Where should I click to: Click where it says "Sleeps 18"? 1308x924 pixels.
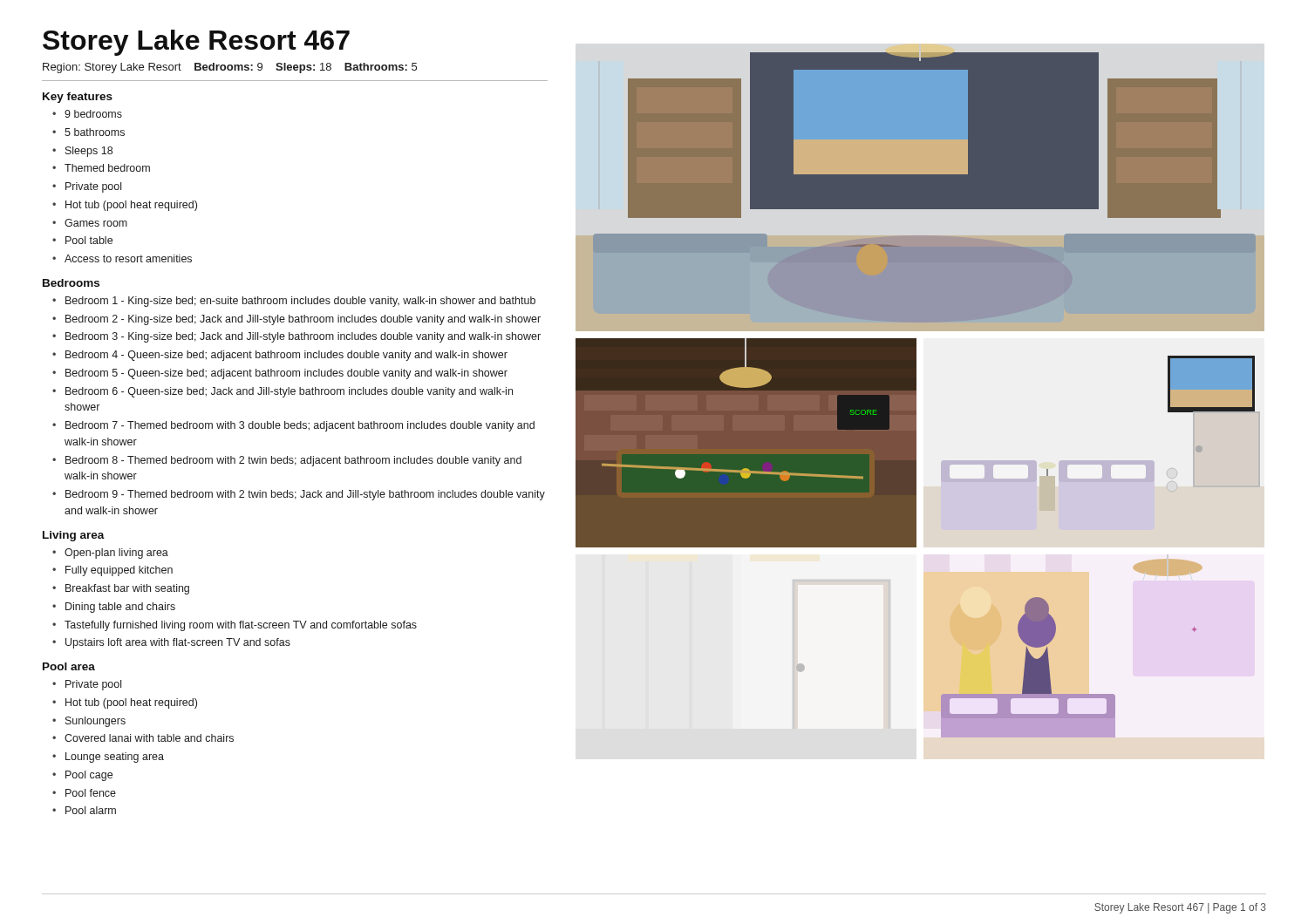(x=89, y=150)
